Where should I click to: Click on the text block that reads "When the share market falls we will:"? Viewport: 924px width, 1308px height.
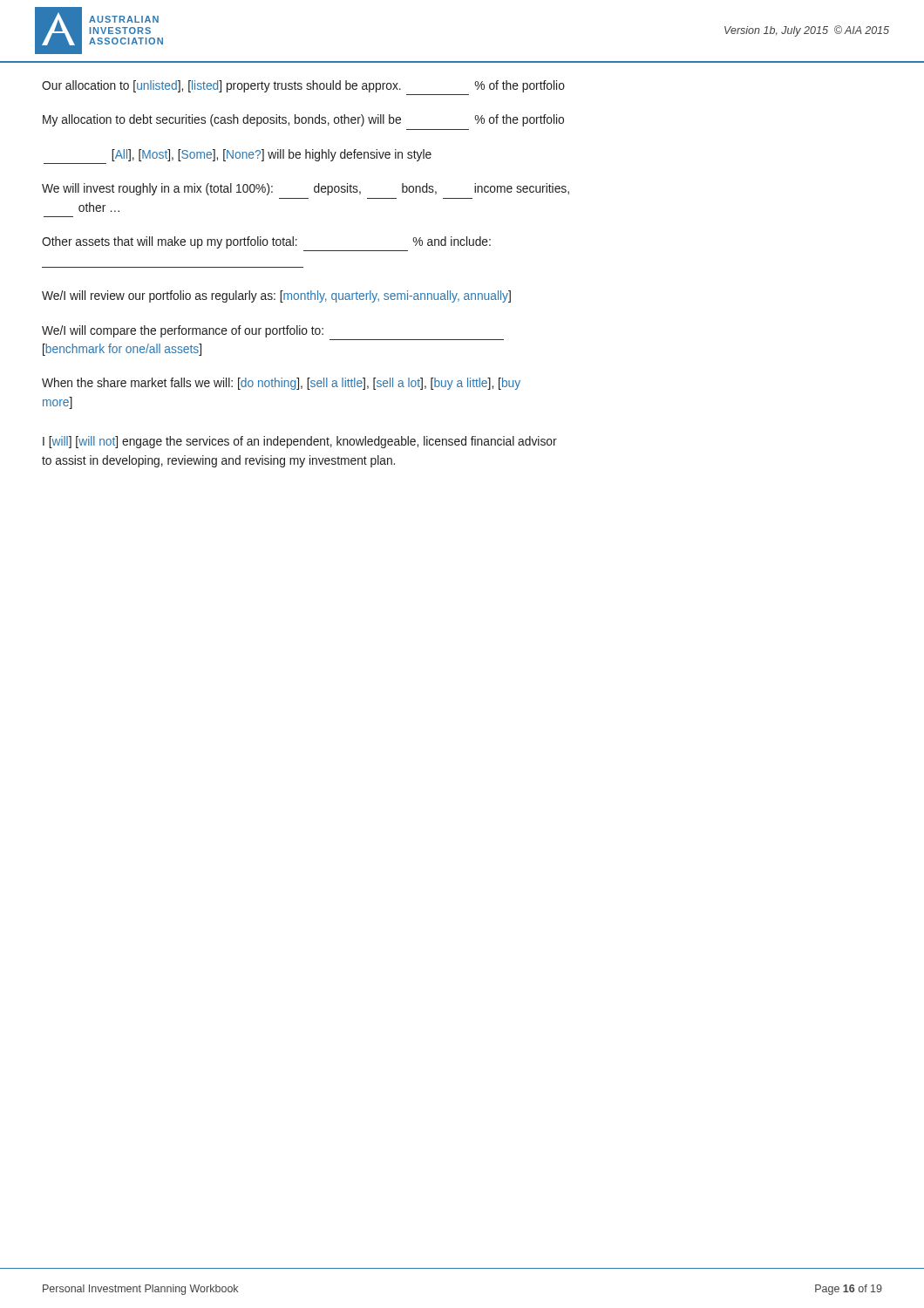click(281, 393)
